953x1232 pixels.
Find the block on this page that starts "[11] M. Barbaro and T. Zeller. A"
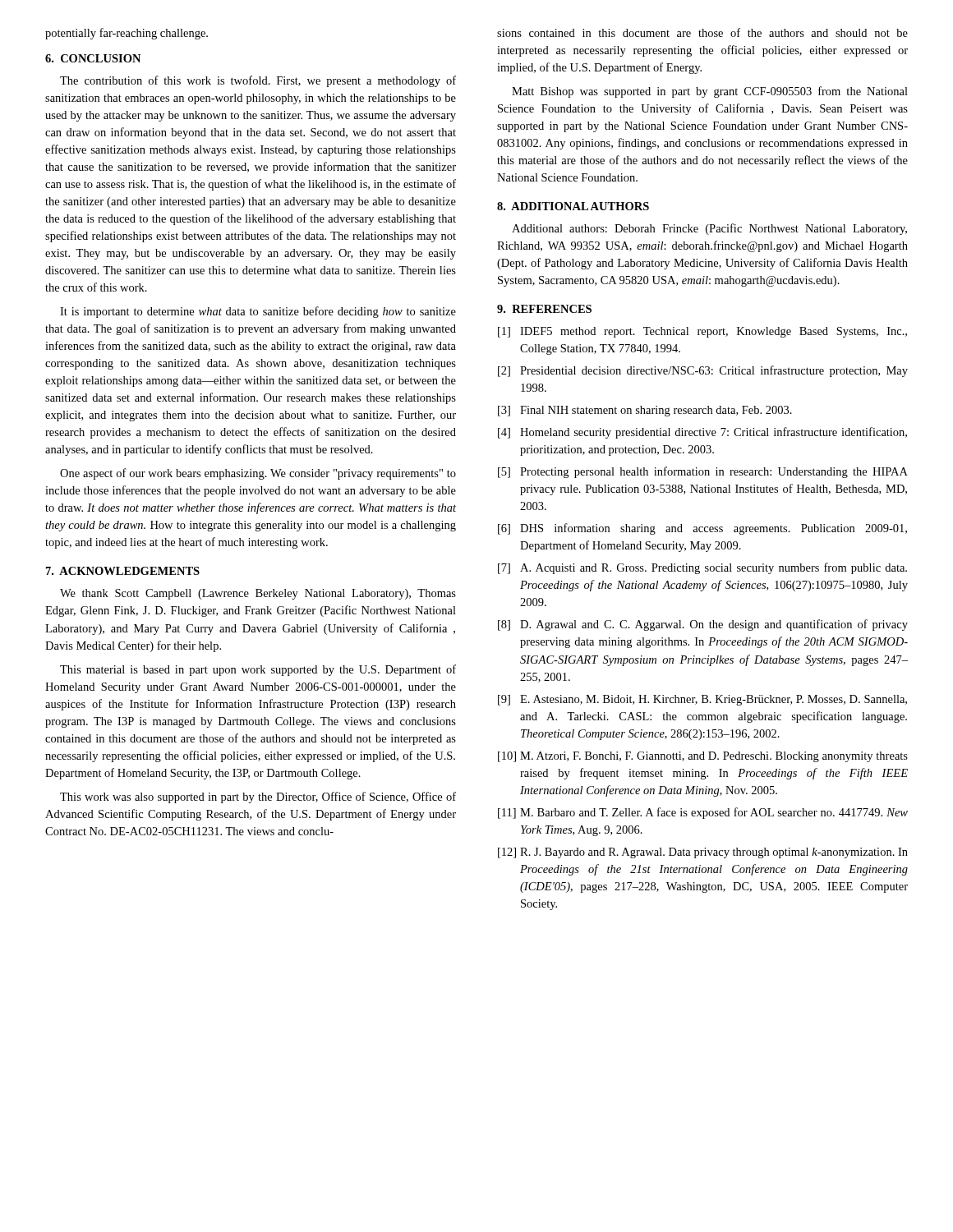tap(702, 821)
